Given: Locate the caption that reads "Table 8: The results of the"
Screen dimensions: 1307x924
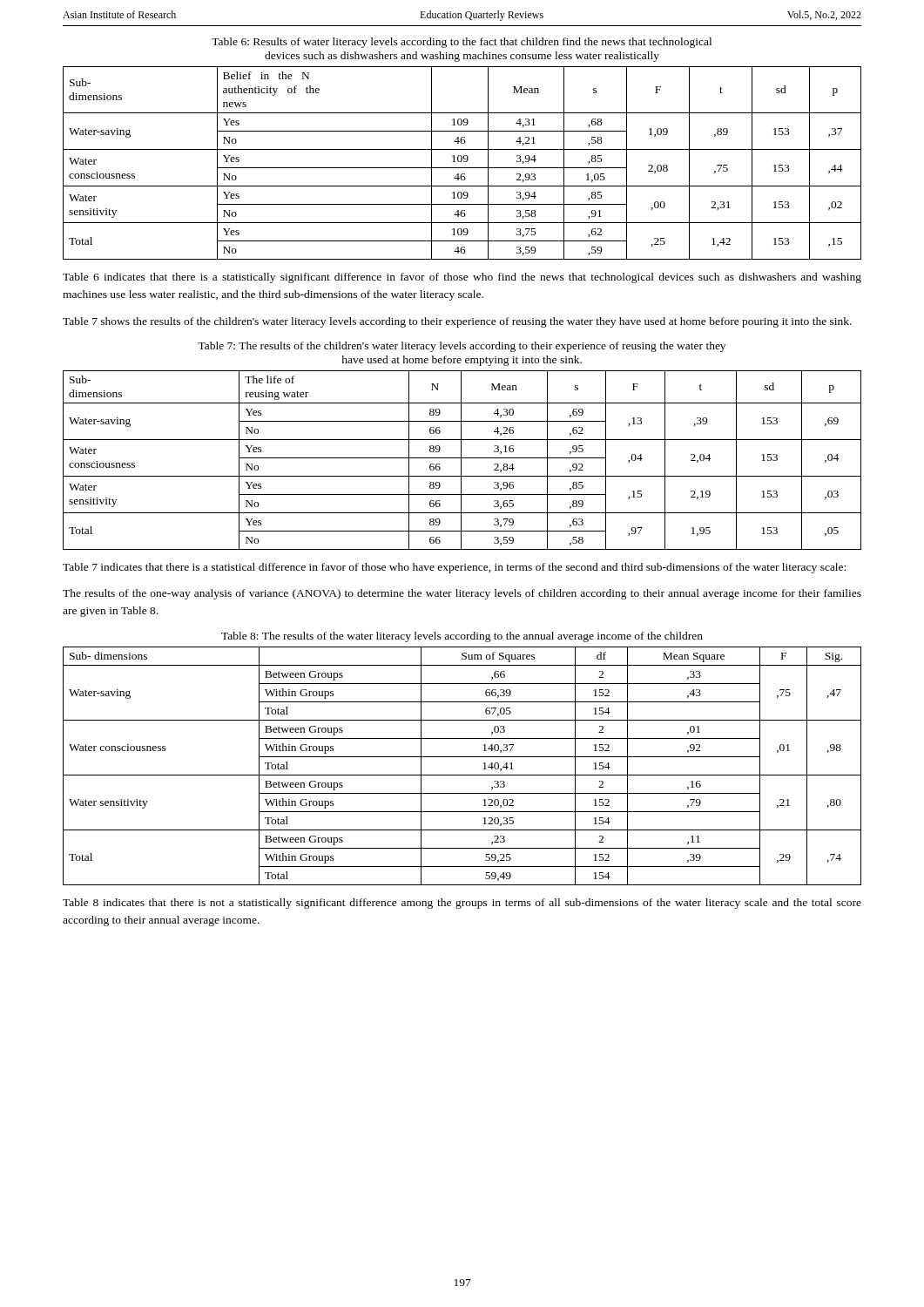Looking at the screenshot, I should click(x=462, y=635).
